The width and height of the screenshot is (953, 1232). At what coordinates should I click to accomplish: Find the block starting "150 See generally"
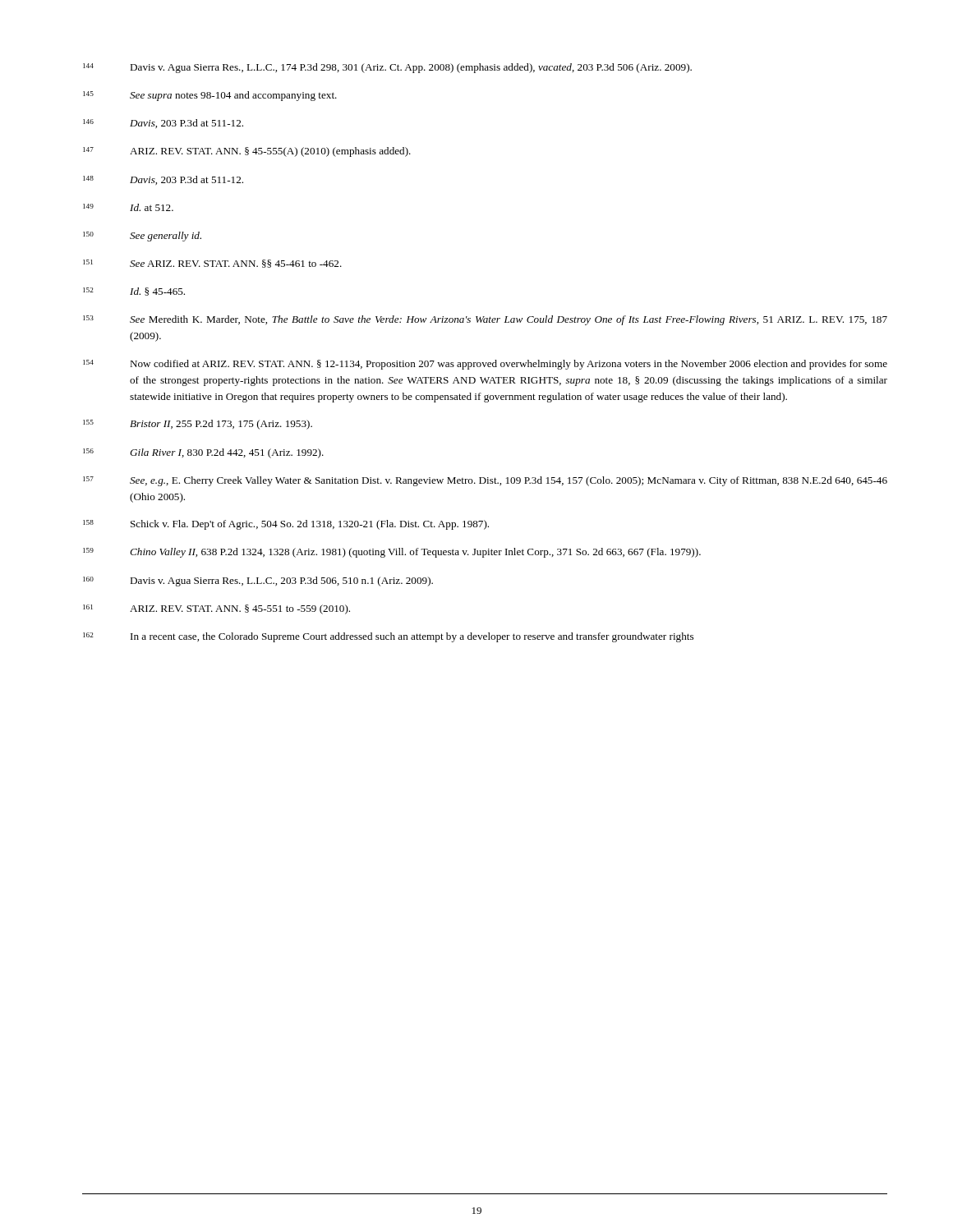coord(142,237)
